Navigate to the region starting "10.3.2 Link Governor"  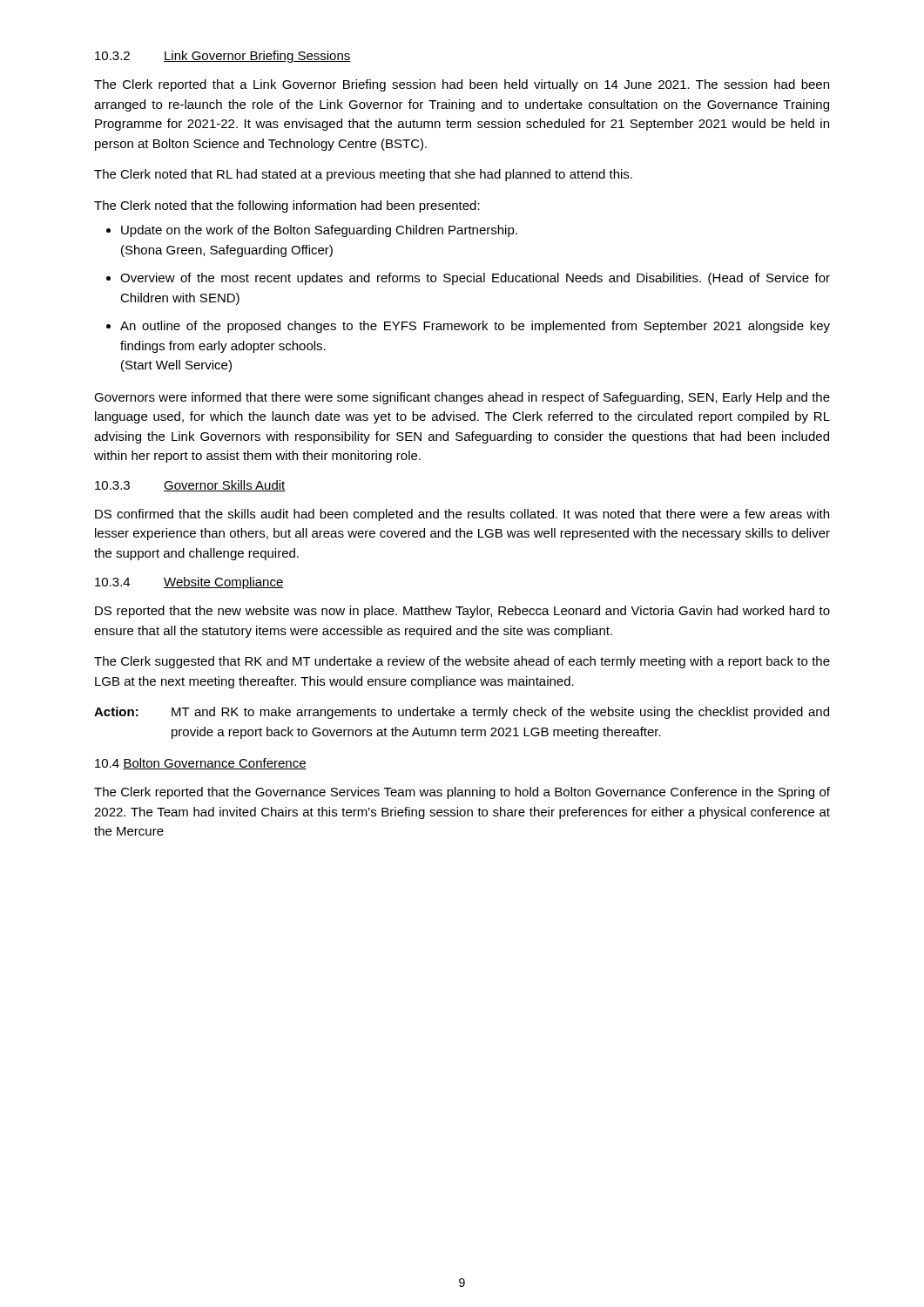(222, 55)
